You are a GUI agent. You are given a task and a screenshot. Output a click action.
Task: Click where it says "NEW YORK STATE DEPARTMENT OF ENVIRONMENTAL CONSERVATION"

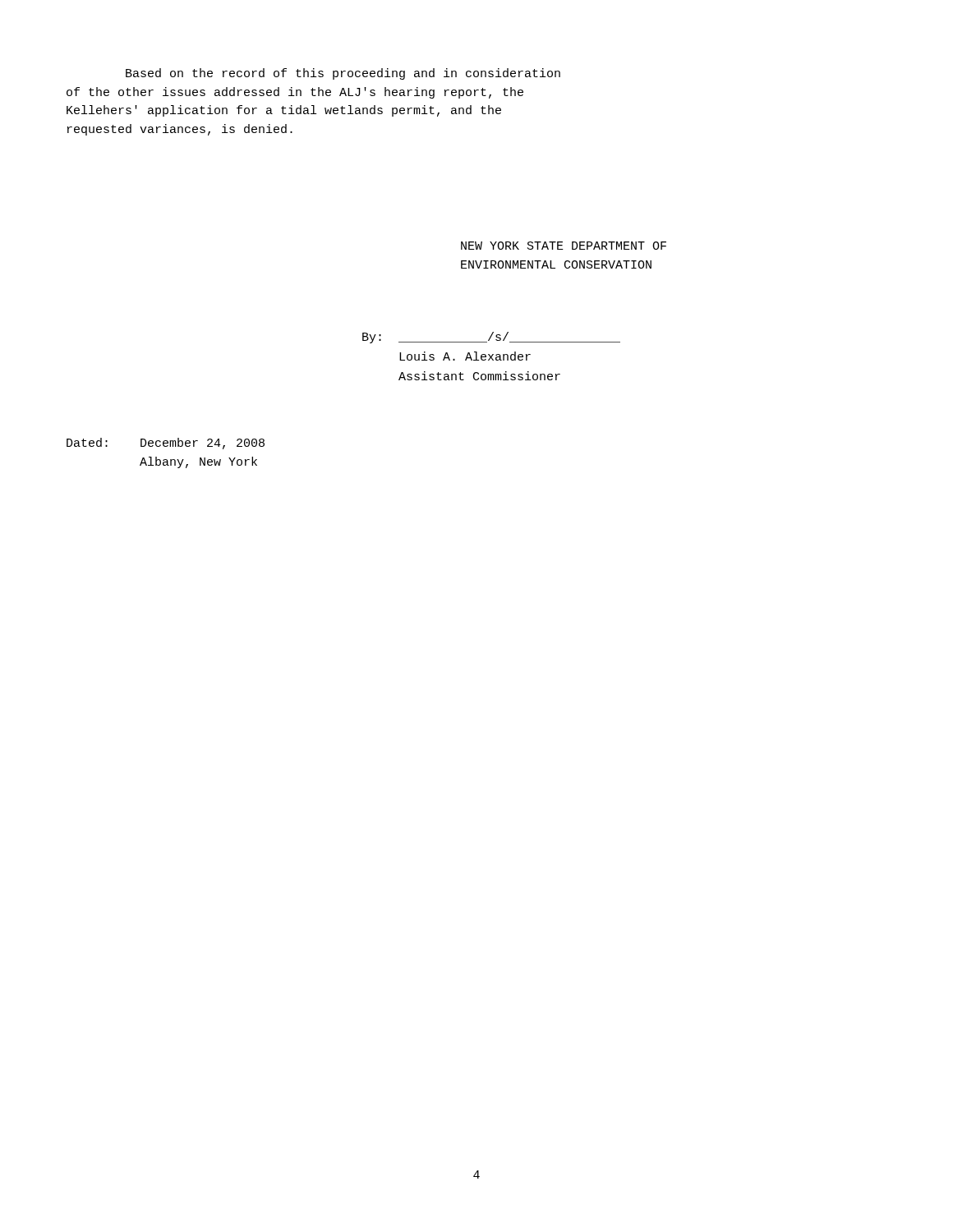[564, 256]
